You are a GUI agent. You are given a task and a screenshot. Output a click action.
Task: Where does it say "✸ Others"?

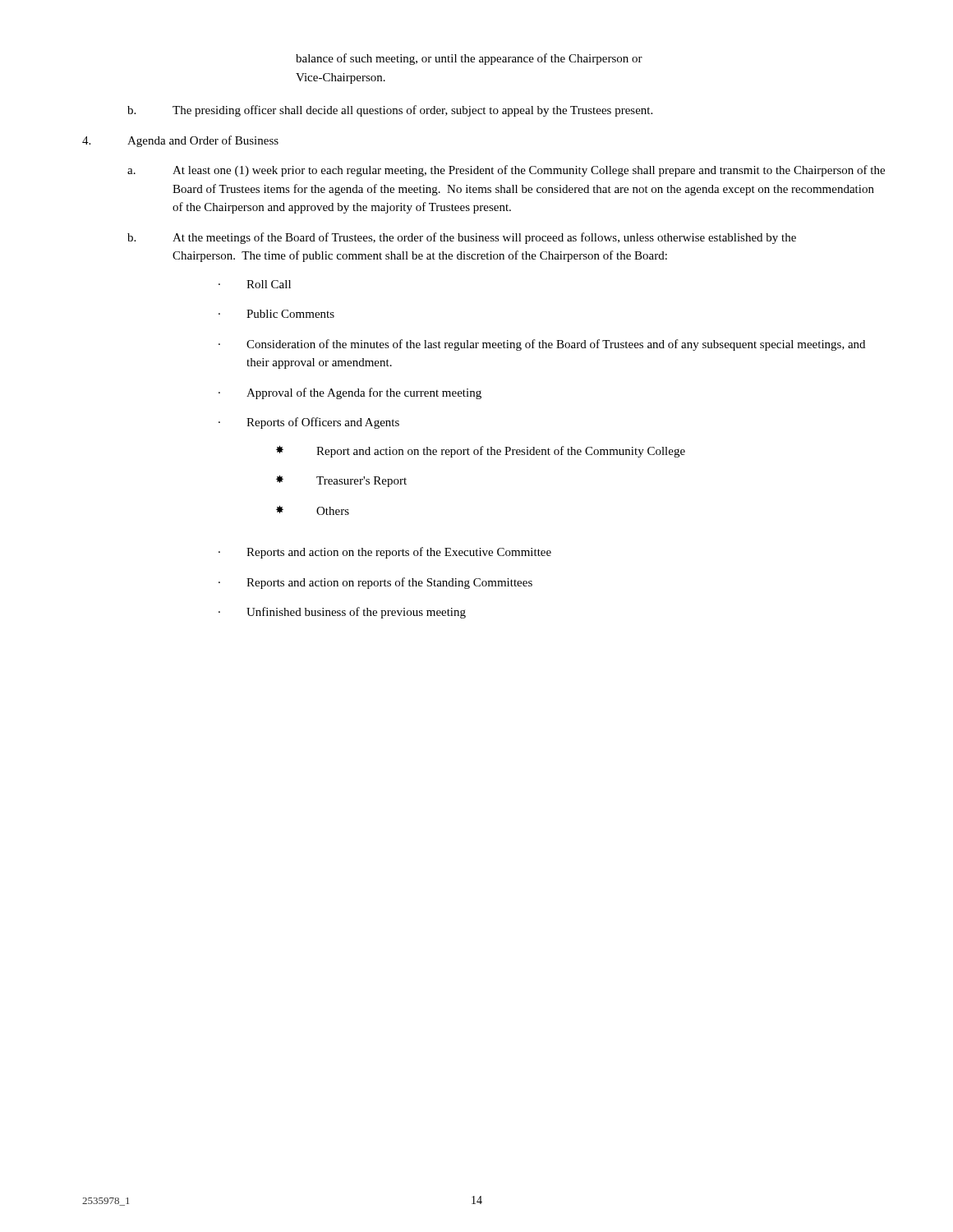point(313,510)
